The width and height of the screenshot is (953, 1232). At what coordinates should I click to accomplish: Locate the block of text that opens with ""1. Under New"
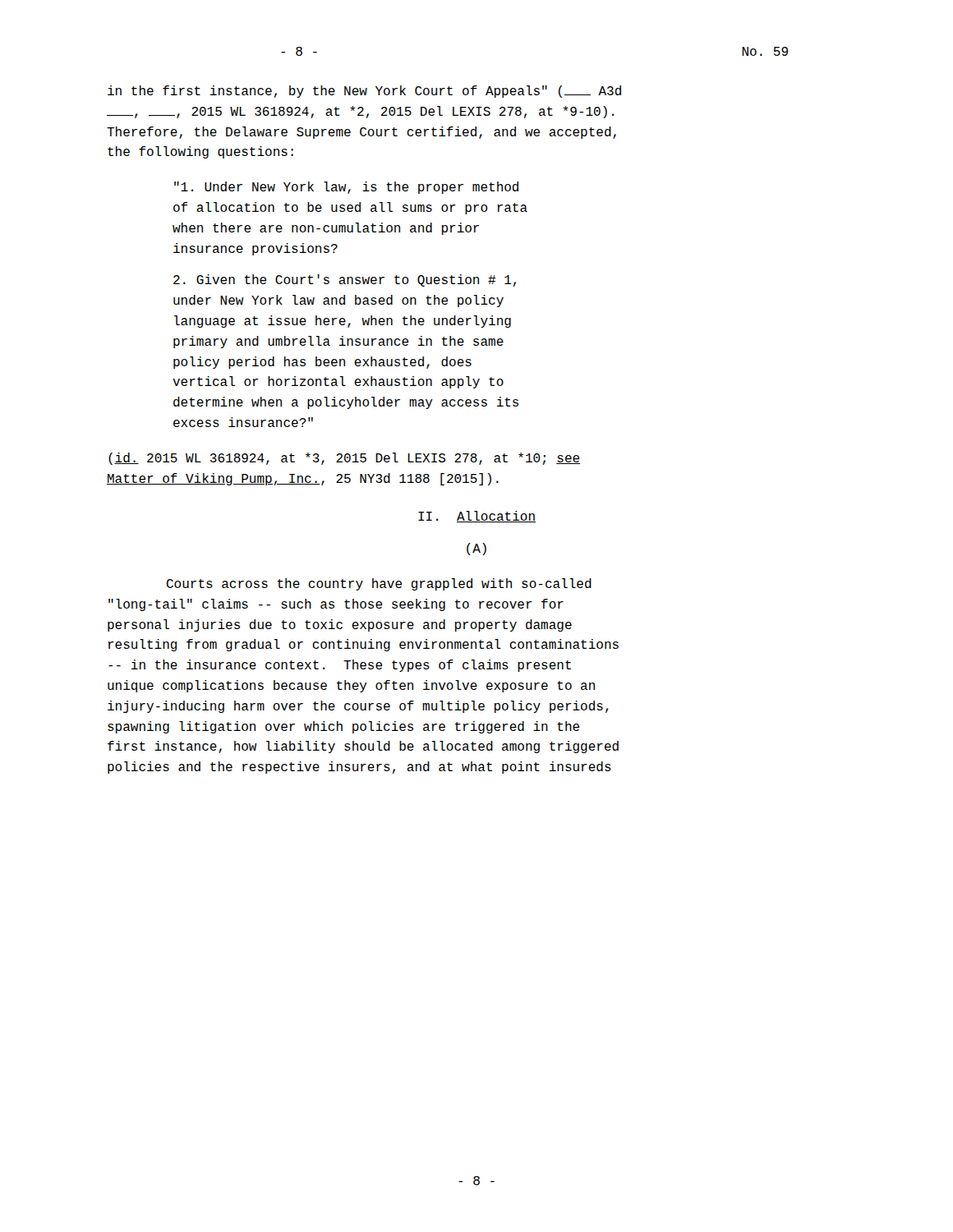(x=493, y=219)
